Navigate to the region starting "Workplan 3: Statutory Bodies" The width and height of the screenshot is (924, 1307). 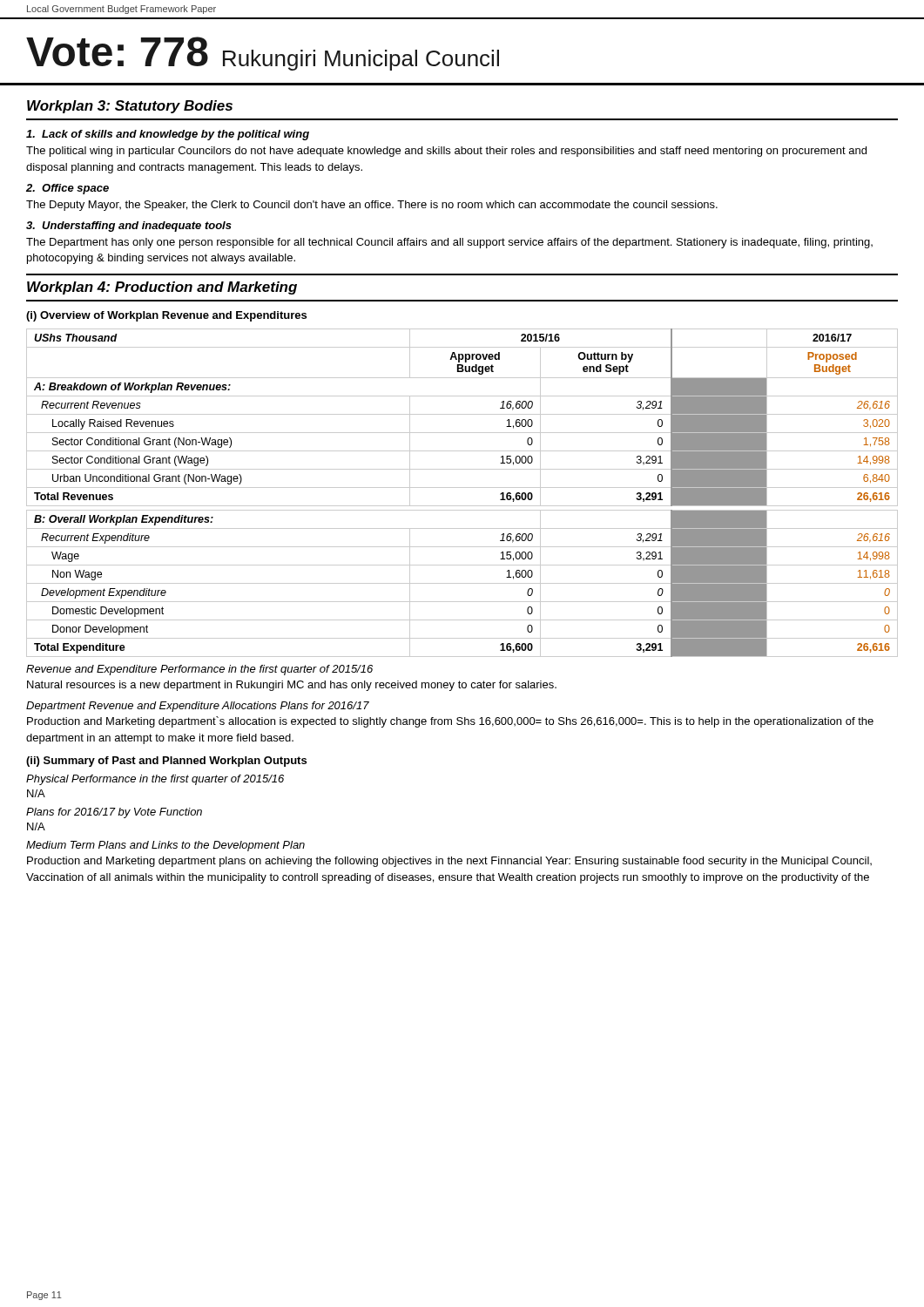[x=130, y=106]
